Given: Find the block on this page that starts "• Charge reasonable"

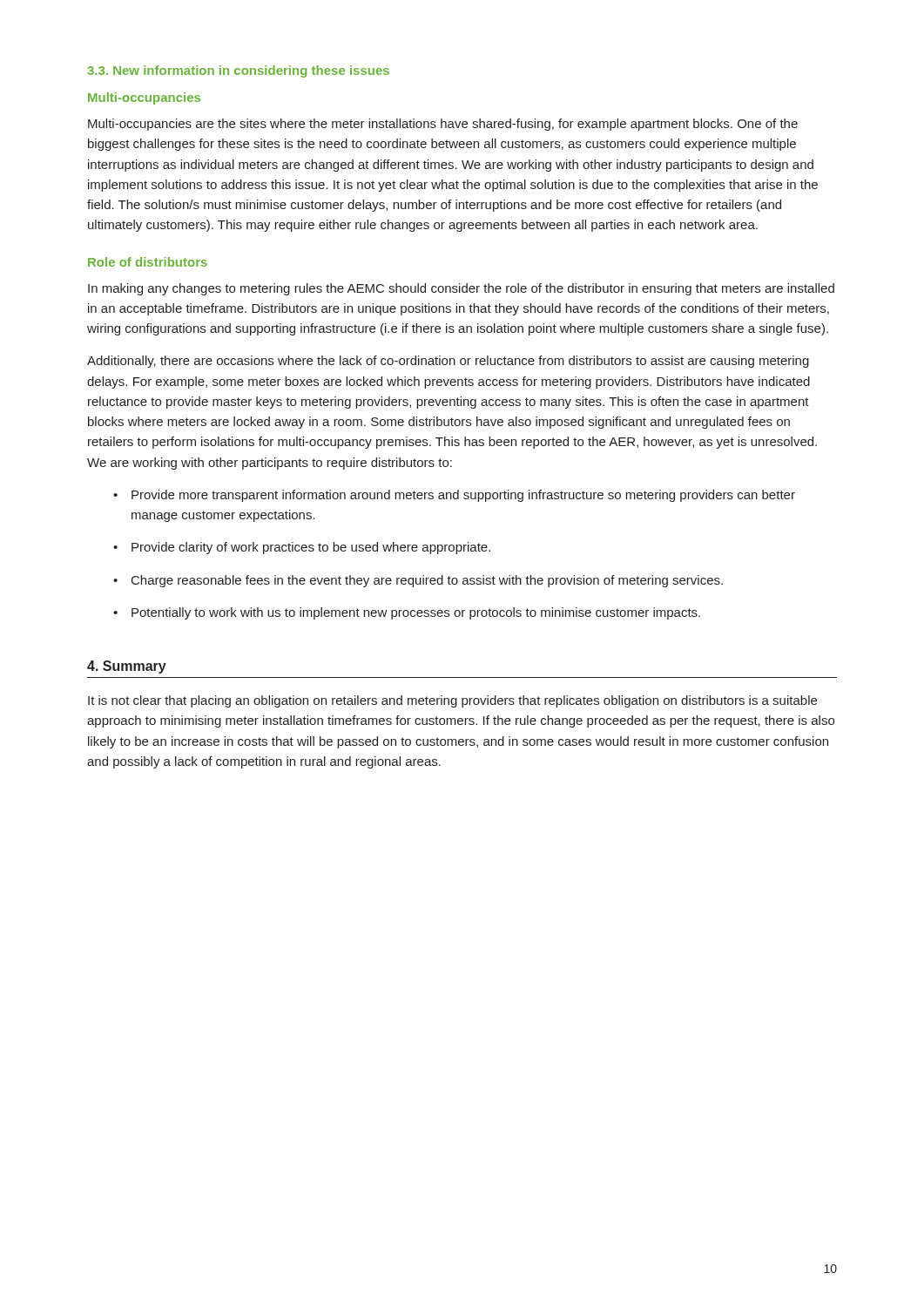Looking at the screenshot, I should point(419,580).
